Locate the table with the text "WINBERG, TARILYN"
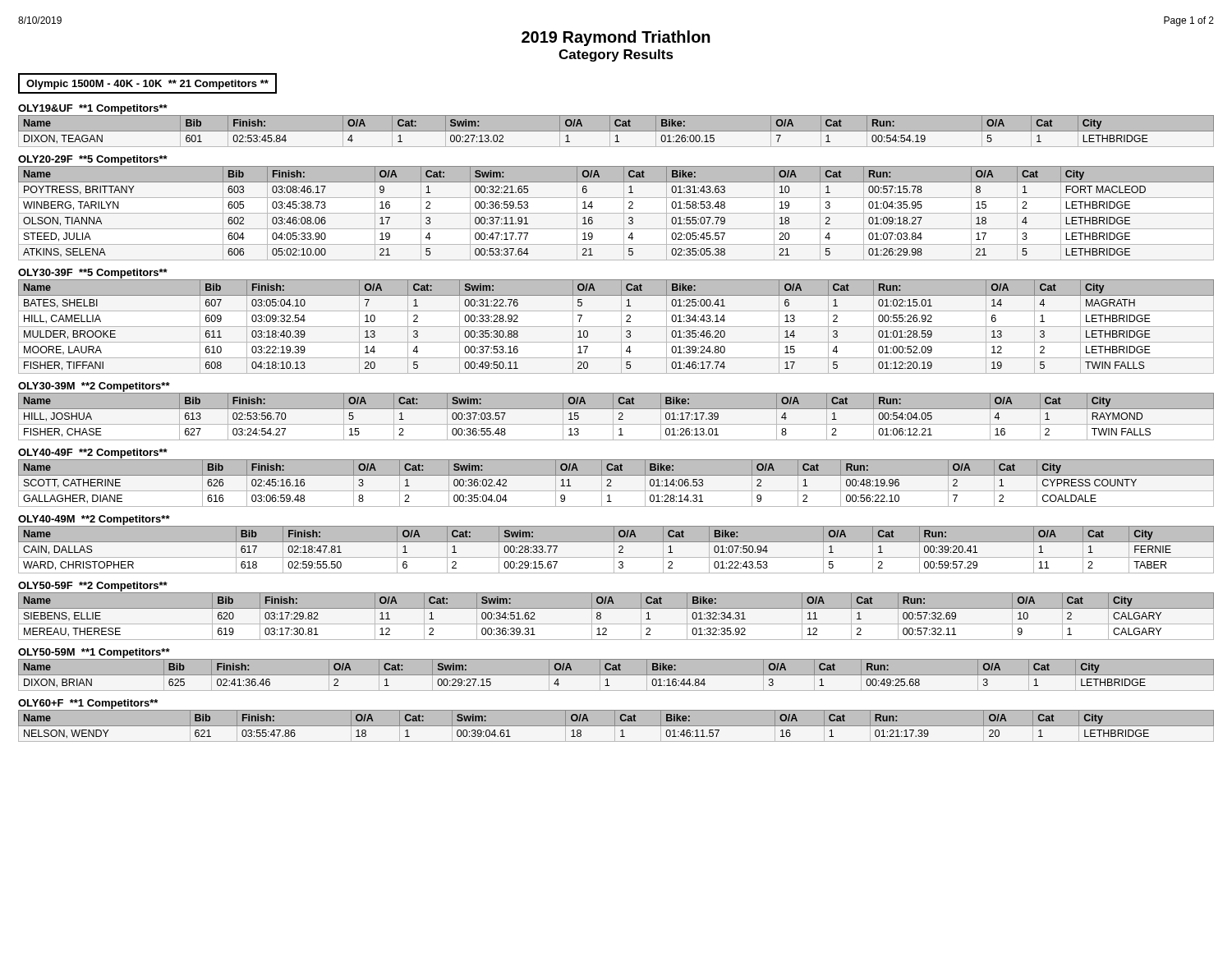1232x953 pixels. (x=616, y=213)
